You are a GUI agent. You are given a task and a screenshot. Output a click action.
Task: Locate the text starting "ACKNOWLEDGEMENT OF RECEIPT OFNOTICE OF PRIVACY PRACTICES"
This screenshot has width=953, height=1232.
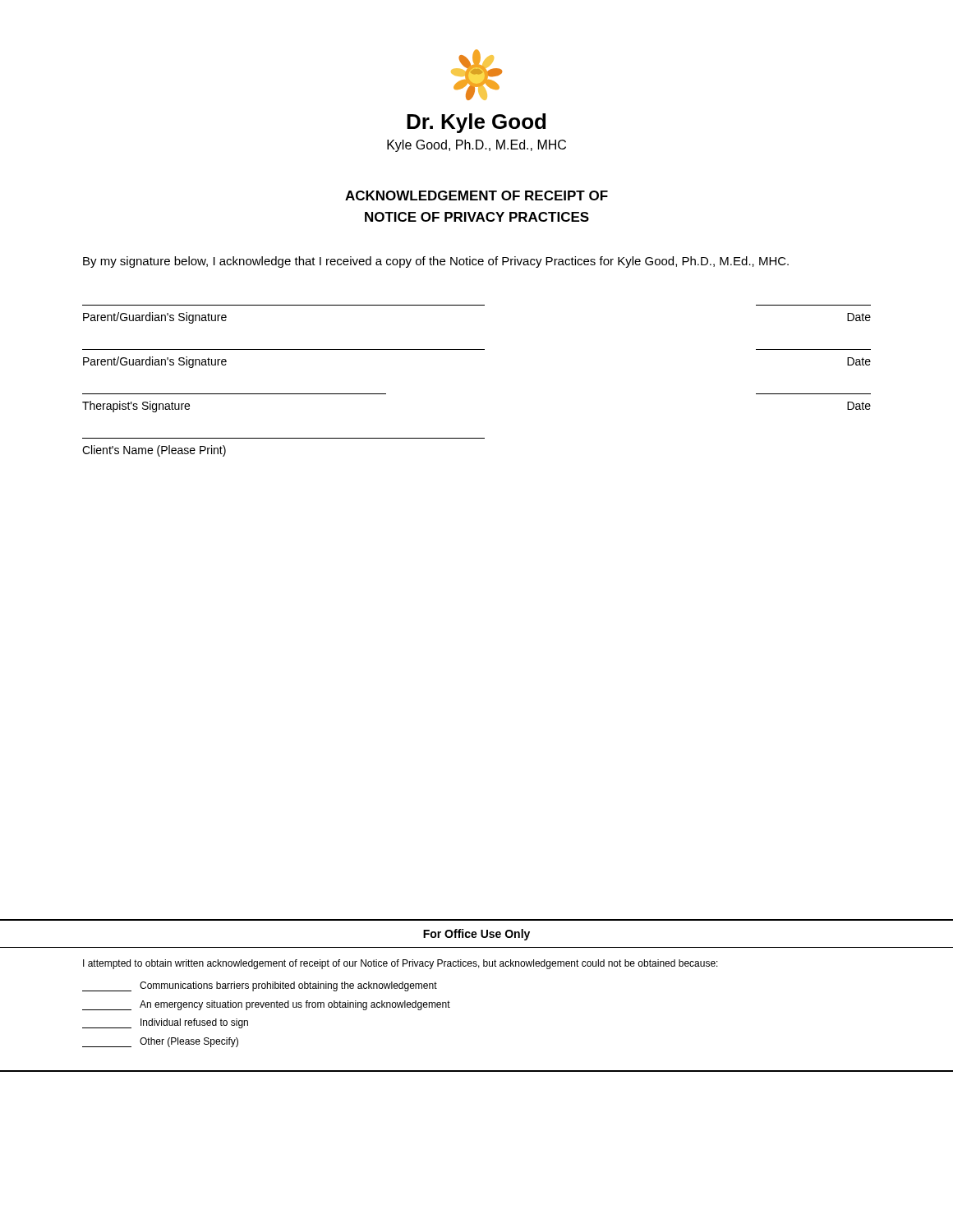point(476,206)
